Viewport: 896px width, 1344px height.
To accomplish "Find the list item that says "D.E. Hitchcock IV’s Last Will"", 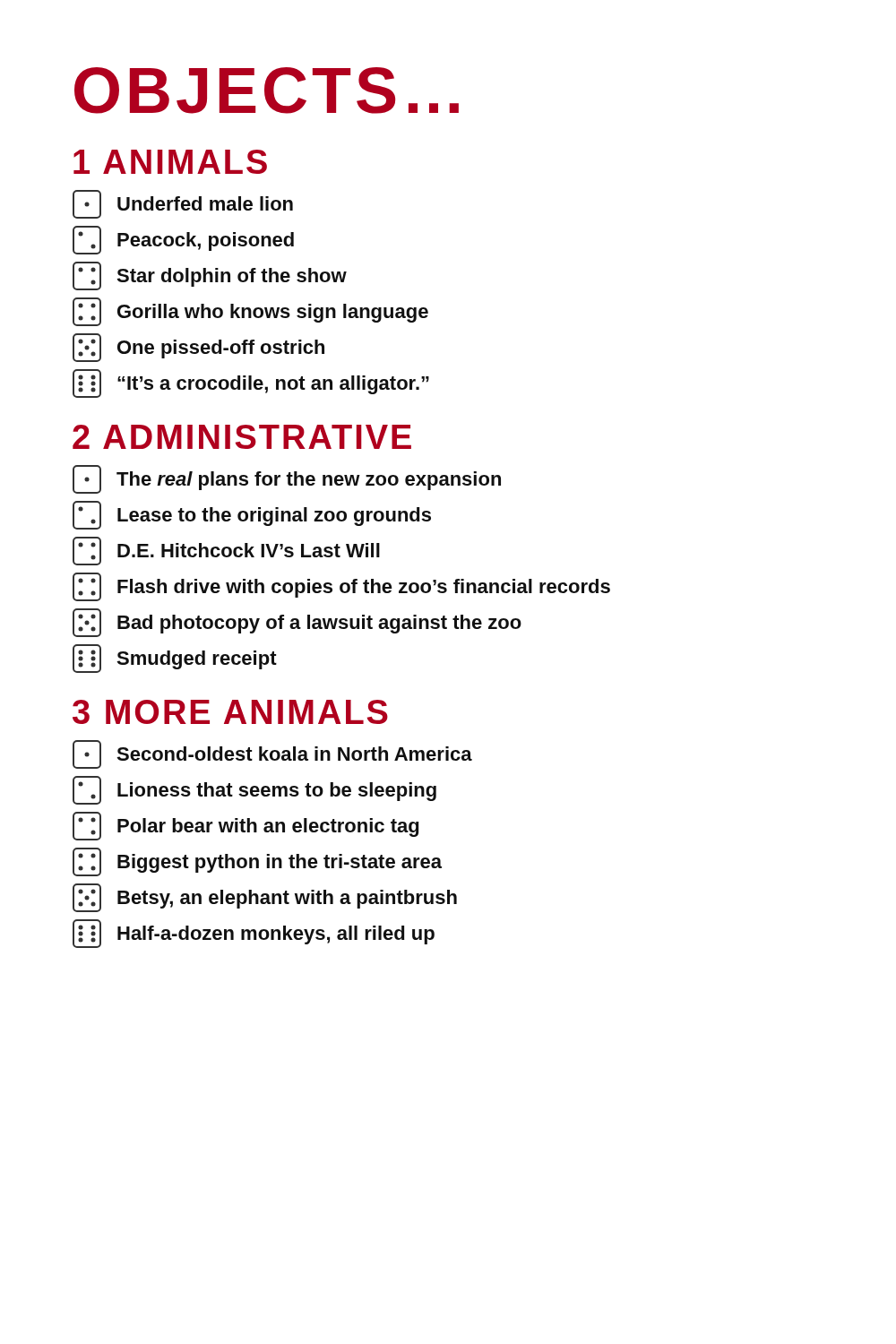I will (226, 551).
